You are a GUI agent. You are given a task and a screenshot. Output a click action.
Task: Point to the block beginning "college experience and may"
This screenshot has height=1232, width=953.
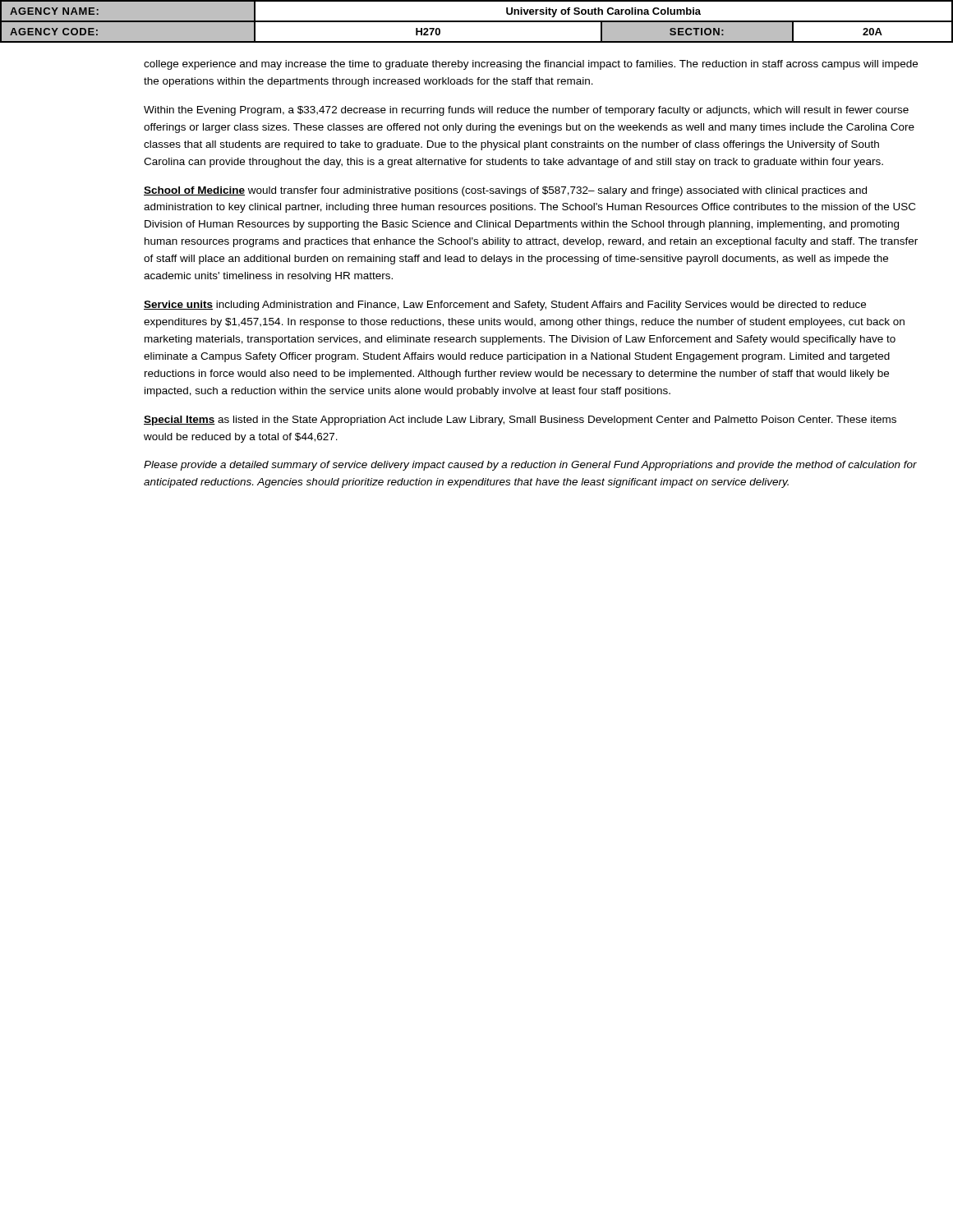click(531, 72)
